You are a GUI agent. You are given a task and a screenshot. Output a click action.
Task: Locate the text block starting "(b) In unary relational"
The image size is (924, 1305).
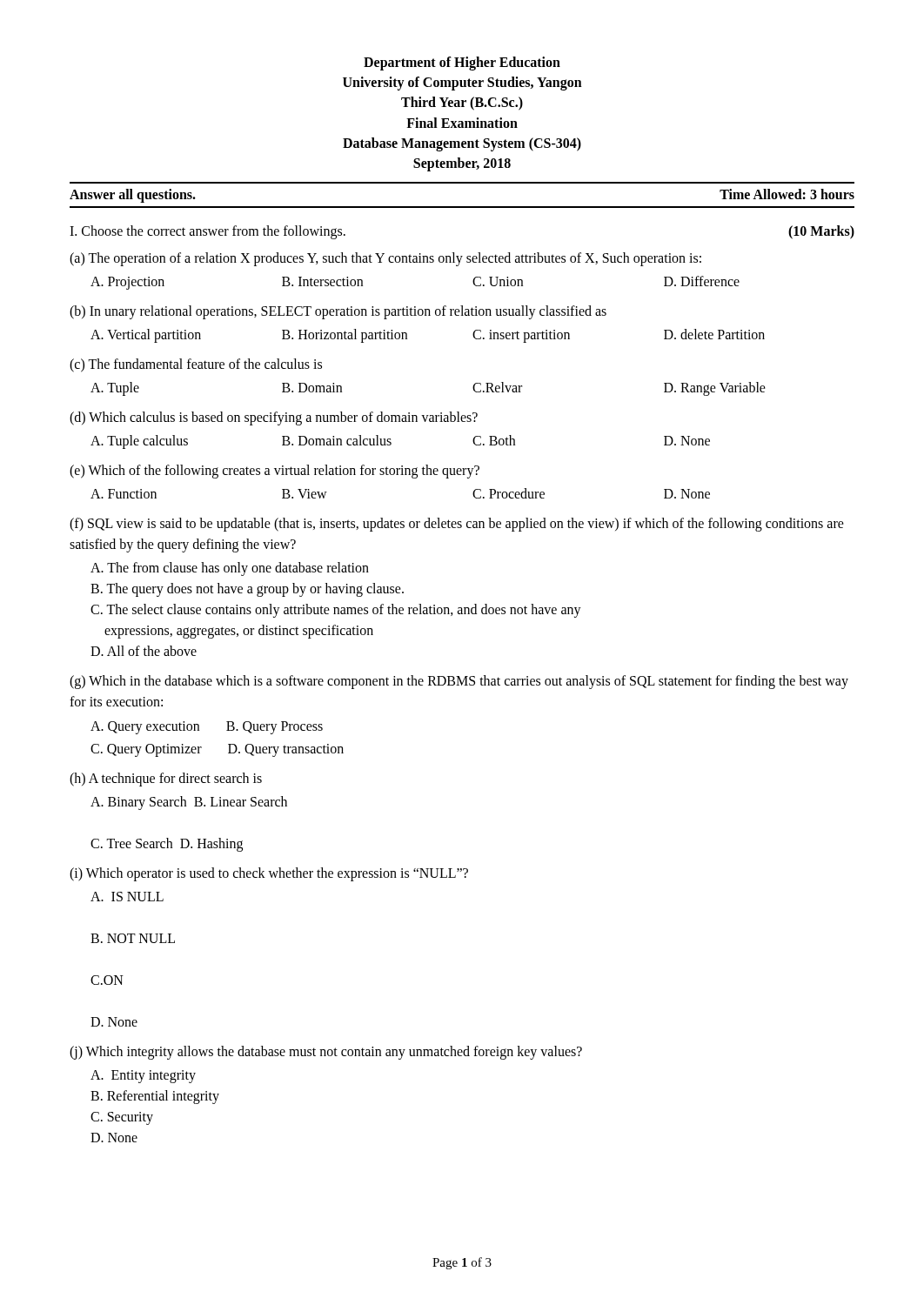click(462, 323)
